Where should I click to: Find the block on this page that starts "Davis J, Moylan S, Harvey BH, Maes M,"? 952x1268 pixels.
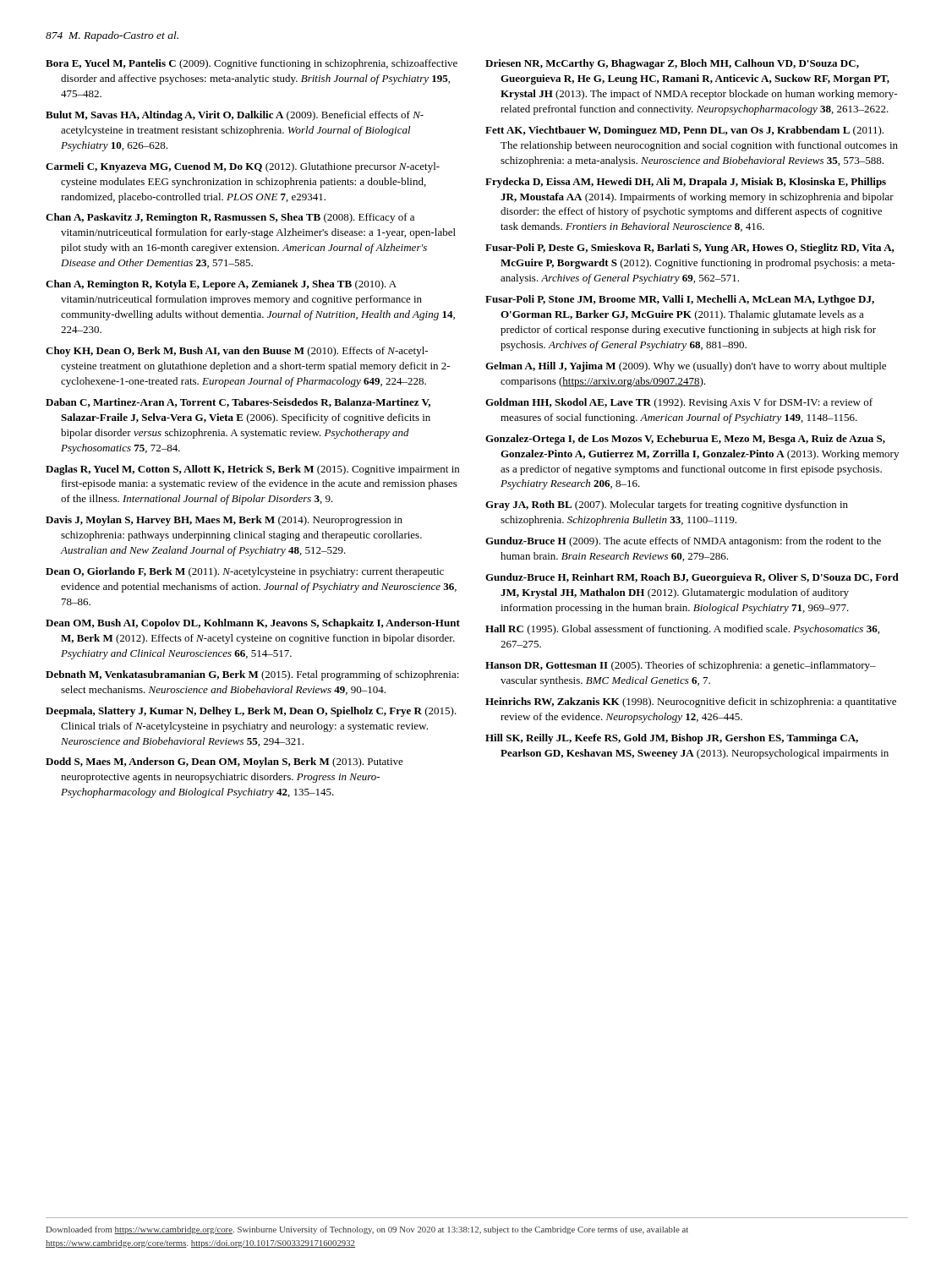click(x=234, y=535)
